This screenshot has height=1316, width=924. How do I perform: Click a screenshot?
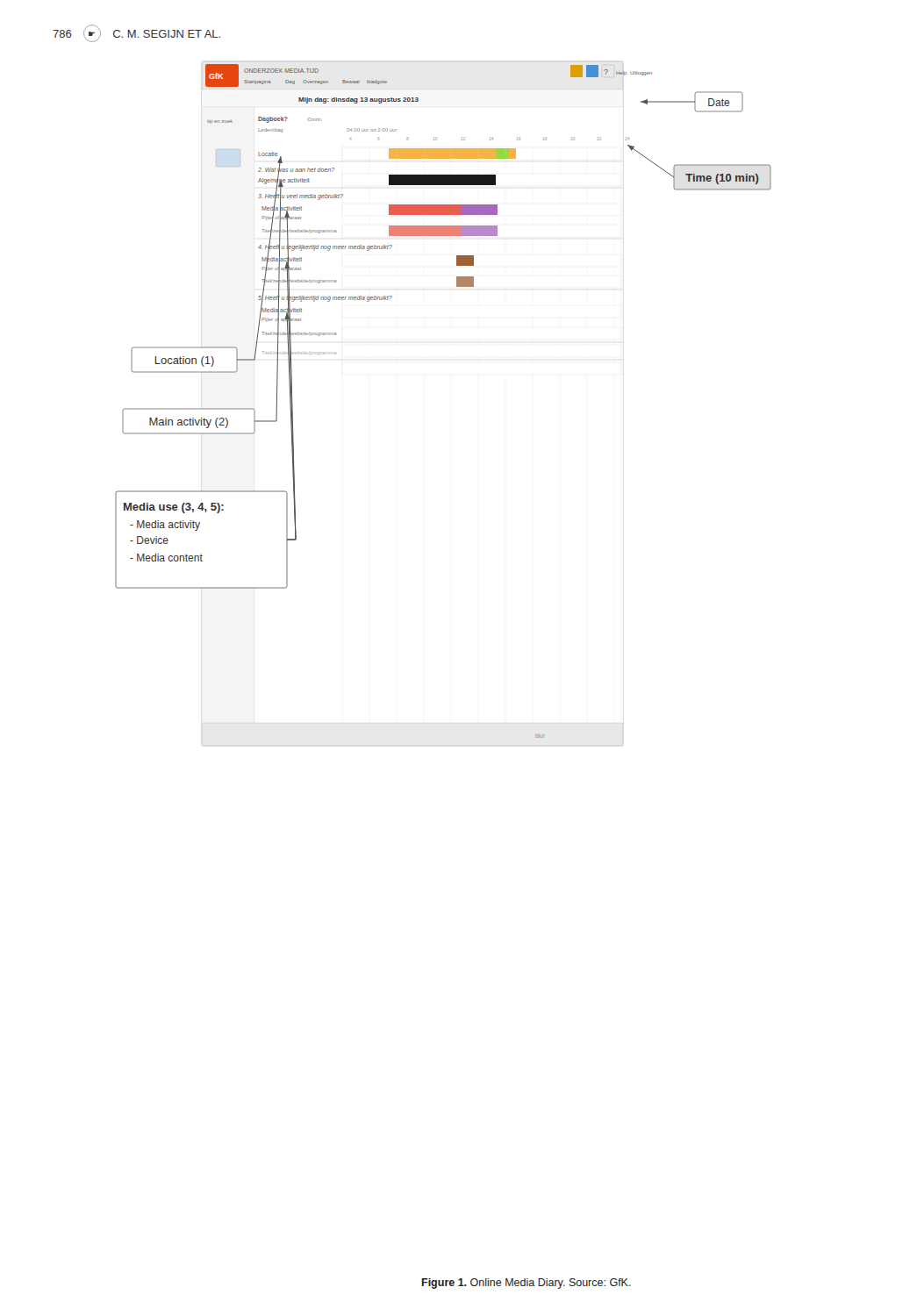pyautogui.click(x=456, y=662)
